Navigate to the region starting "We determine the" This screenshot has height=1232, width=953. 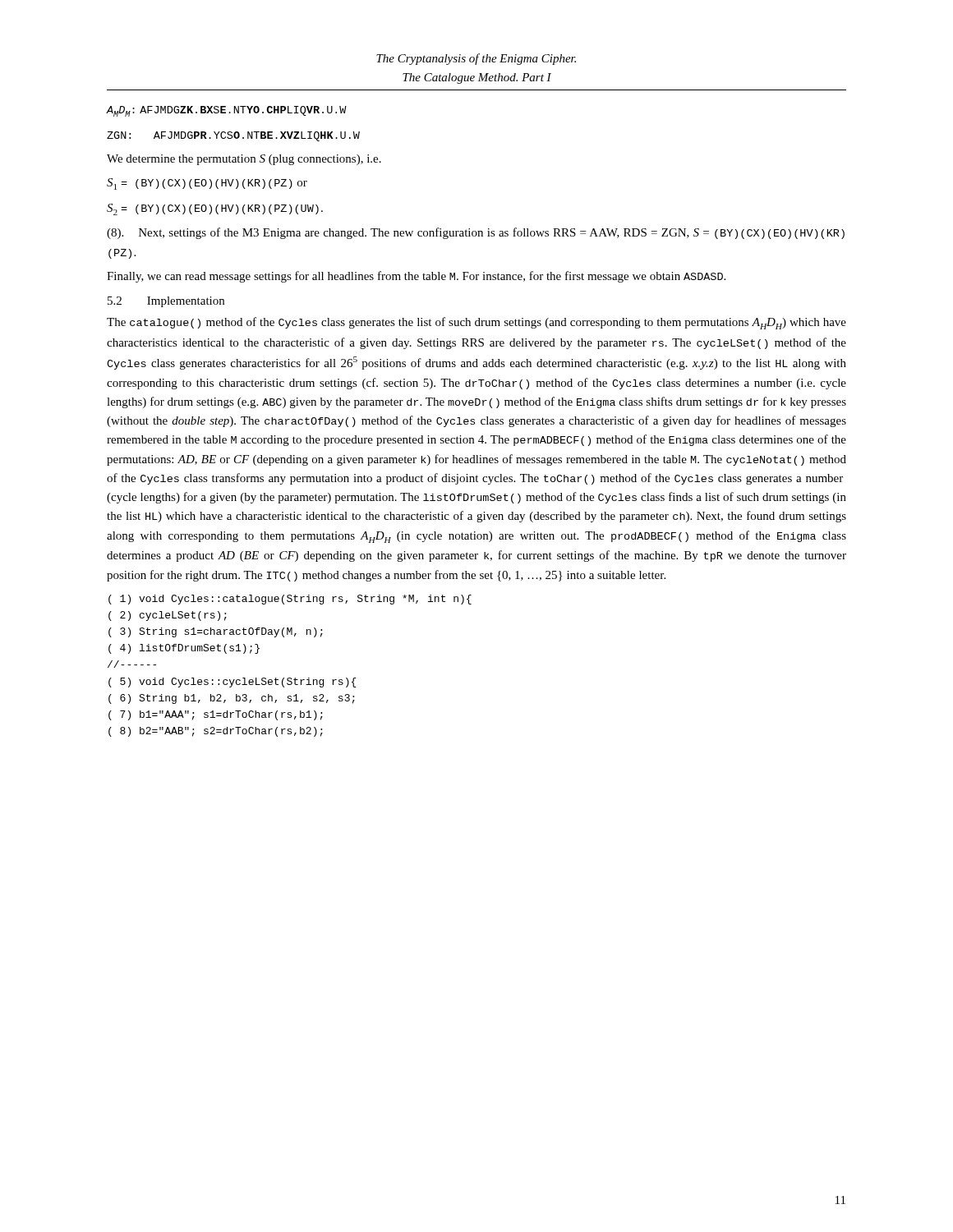(244, 159)
